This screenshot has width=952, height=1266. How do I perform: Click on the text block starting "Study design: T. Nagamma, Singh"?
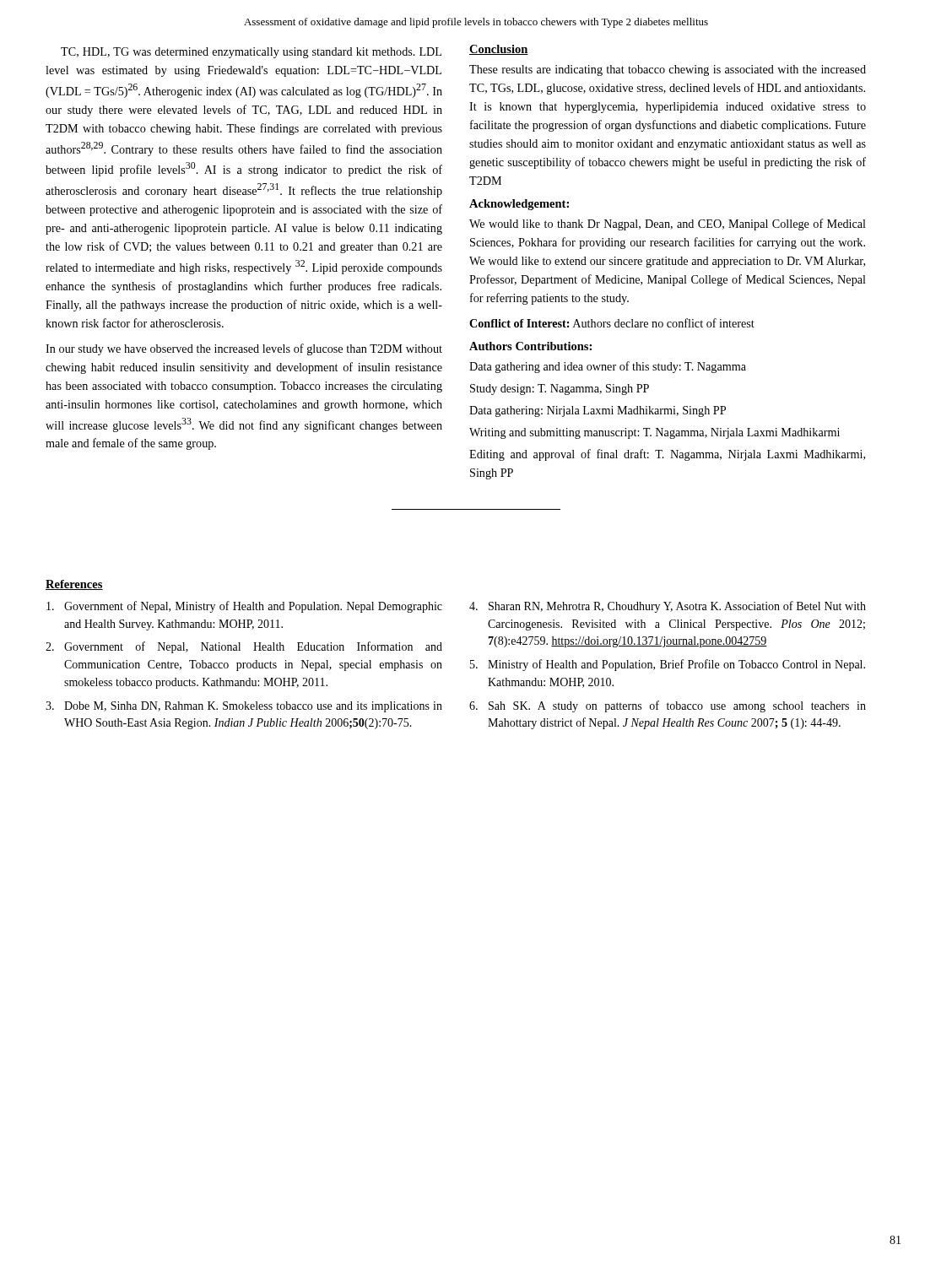[560, 390]
